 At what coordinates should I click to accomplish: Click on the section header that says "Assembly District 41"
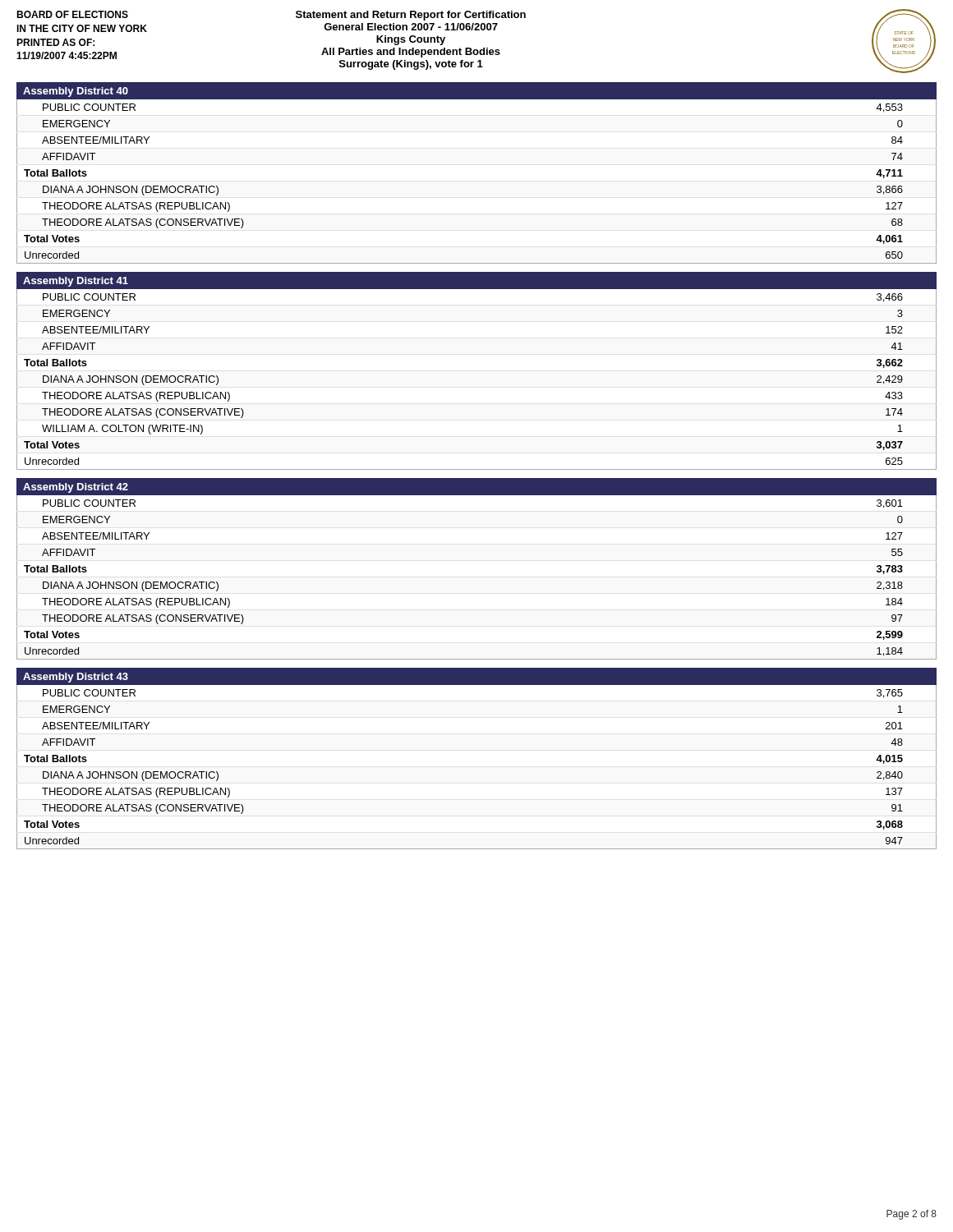pos(476,281)
